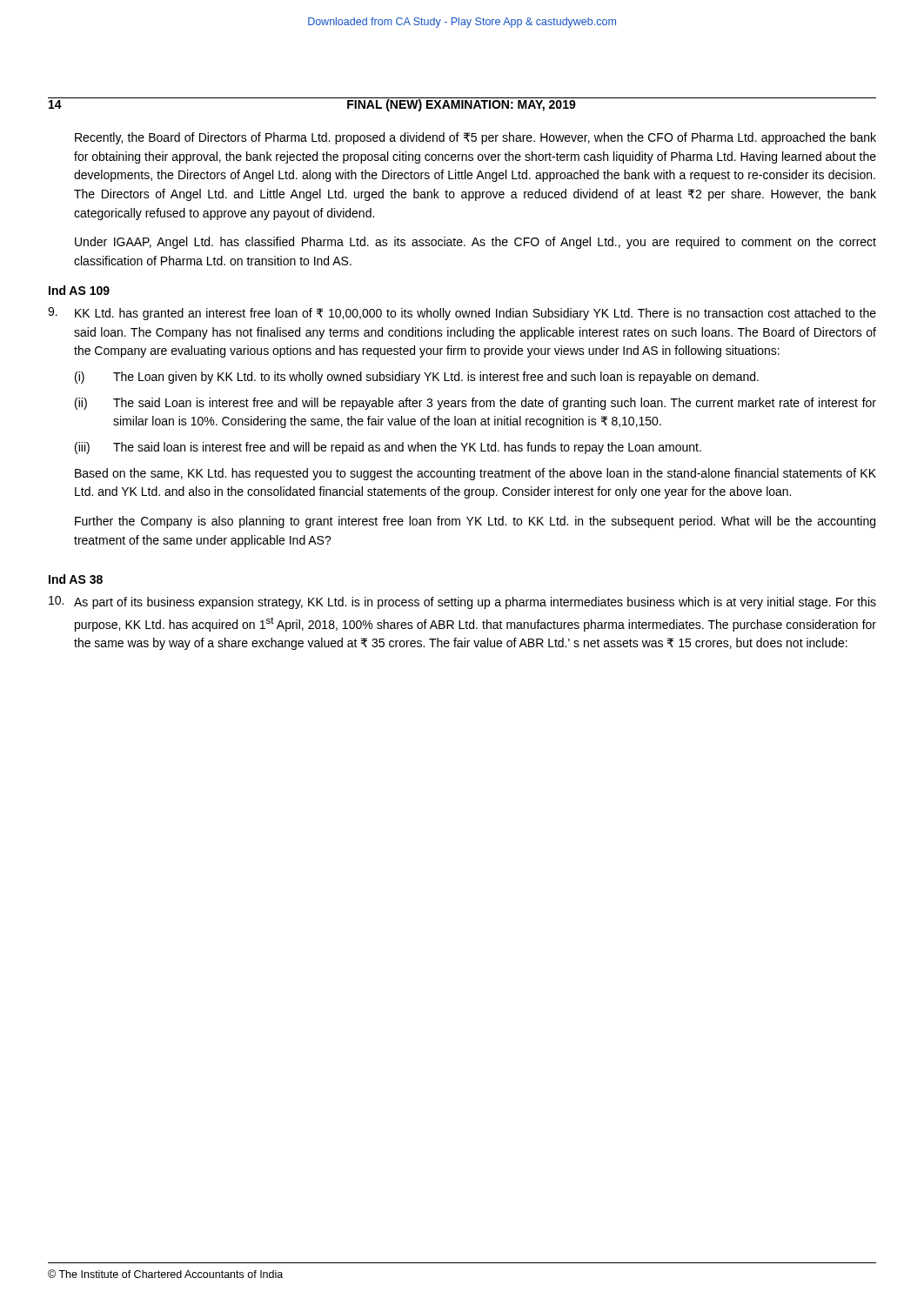Find the text block that says "KK Ltd. has granted an"
The width and height of the screenshot is (924, 1305).
[x=462, y=432]
